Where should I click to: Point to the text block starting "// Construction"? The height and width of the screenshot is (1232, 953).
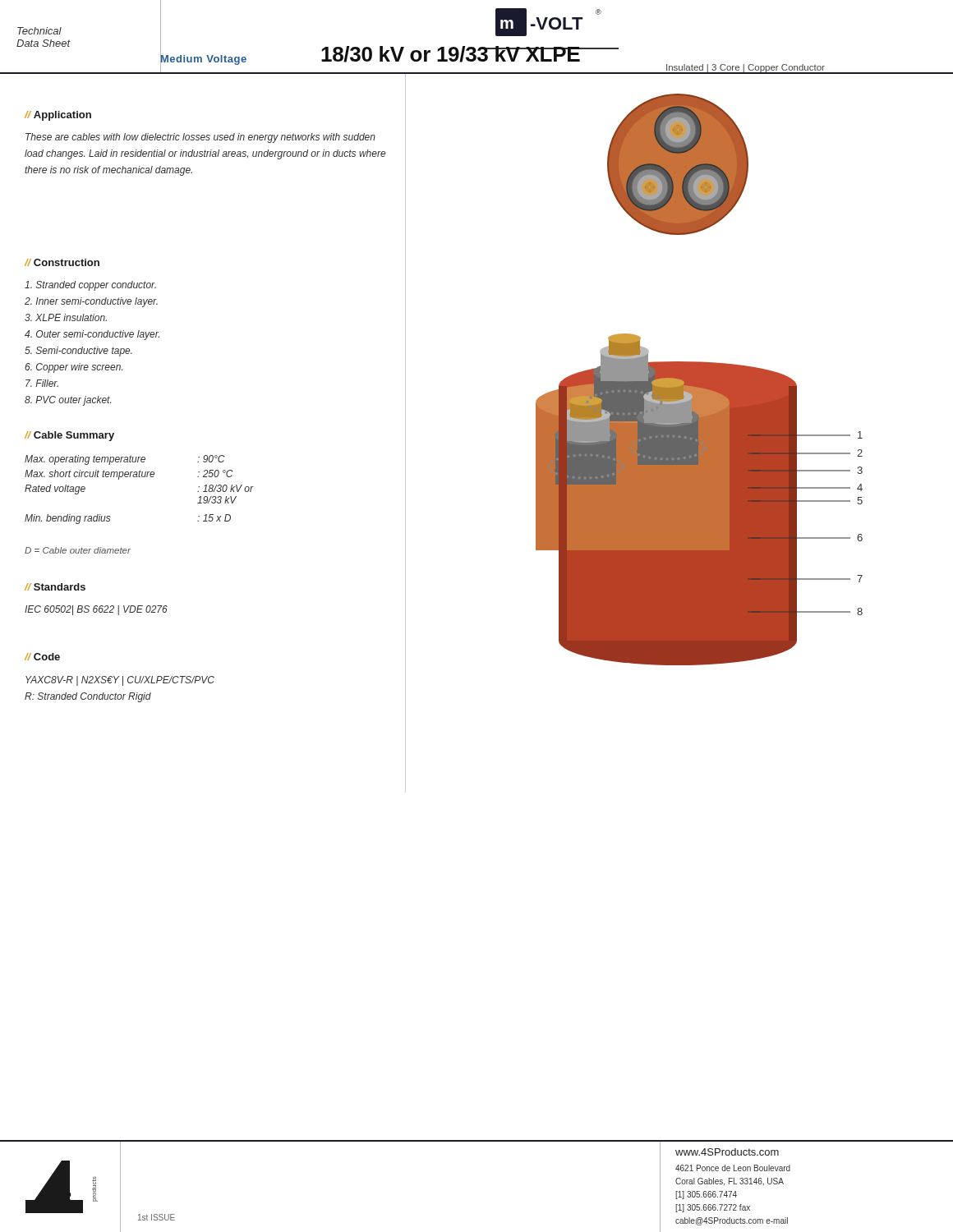tap(62, 262)
